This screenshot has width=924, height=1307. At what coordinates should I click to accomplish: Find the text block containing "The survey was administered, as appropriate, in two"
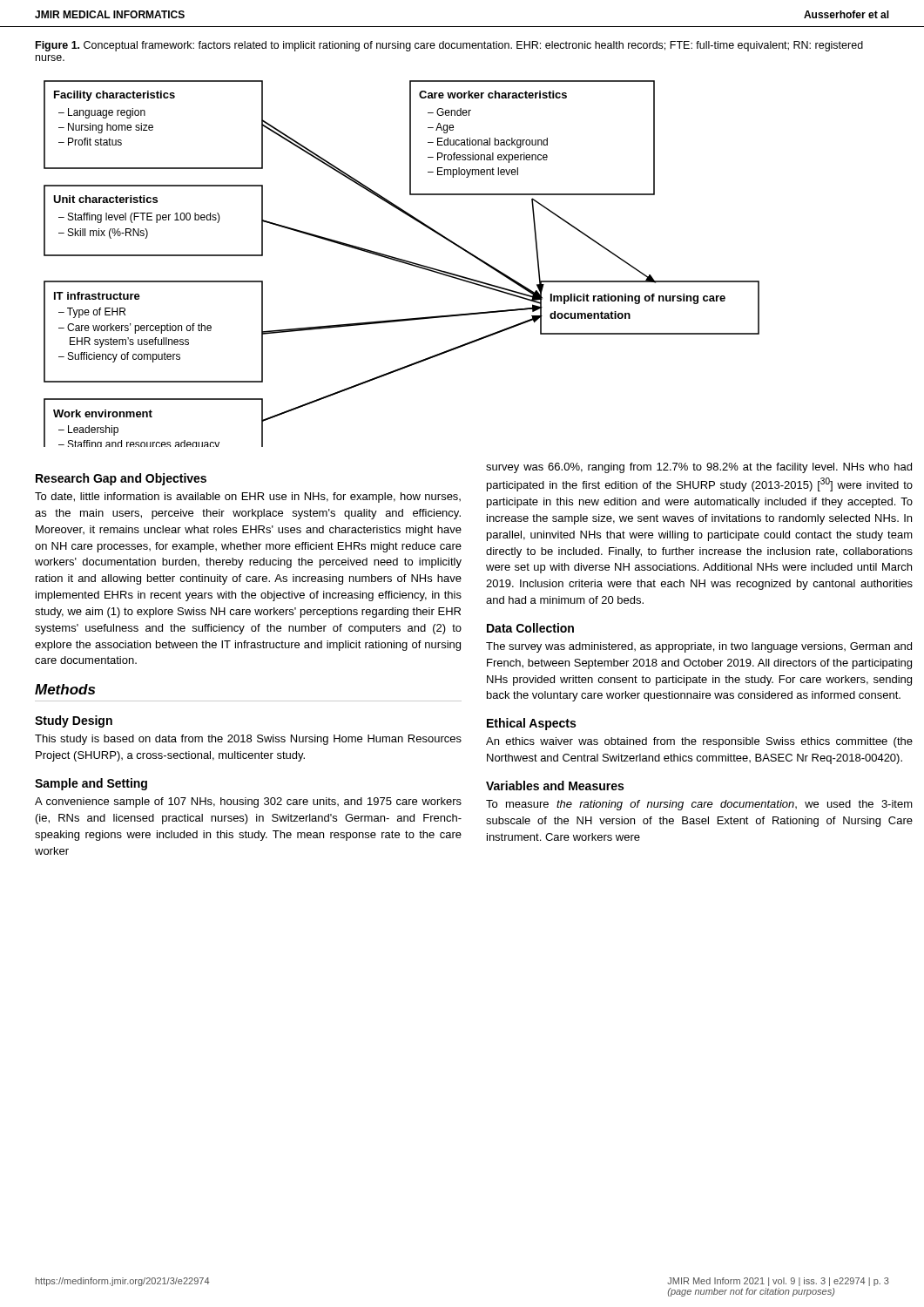(699, 671)
